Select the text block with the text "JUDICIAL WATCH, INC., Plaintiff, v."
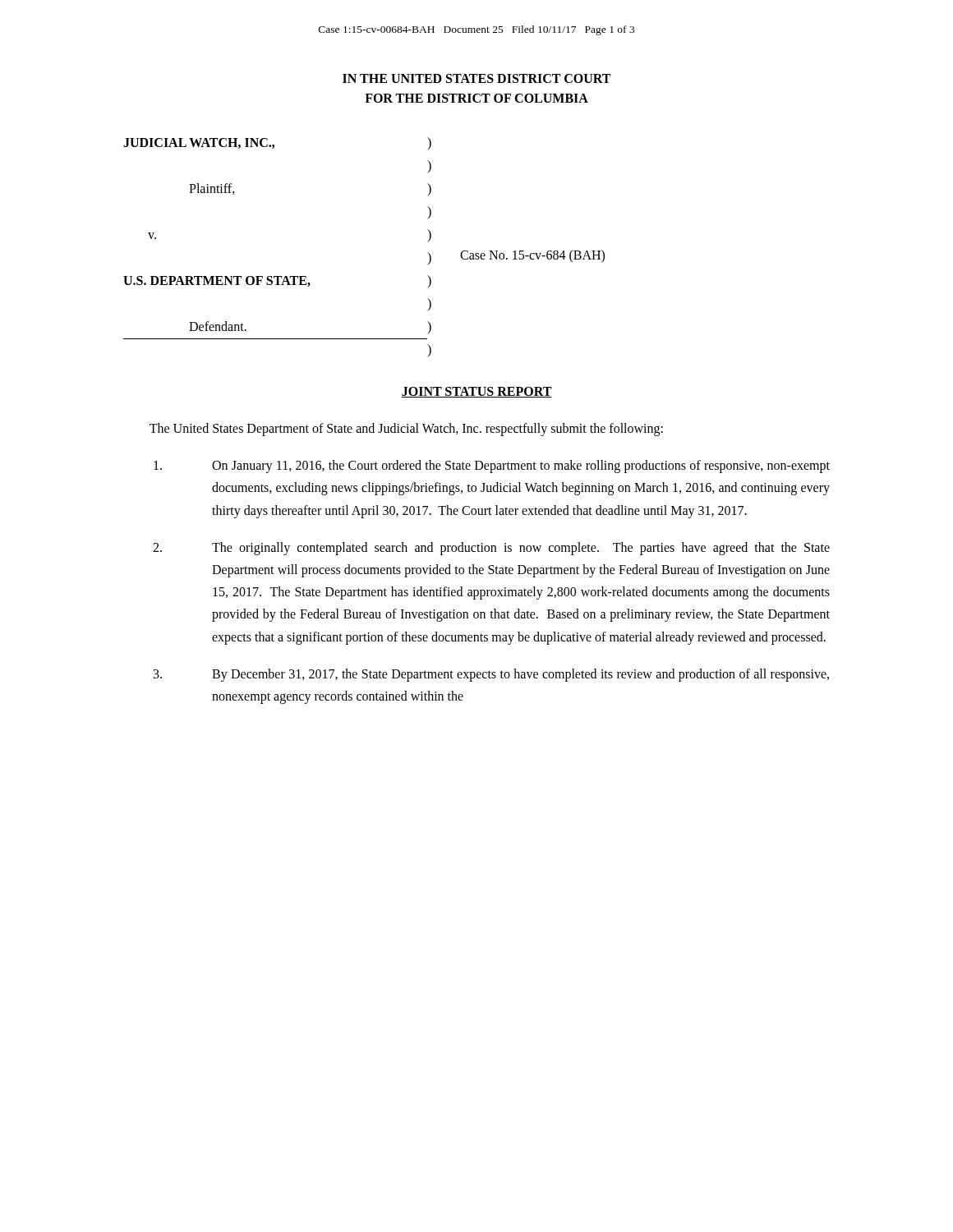Screen dimensions: 1232x953 click(476, 246)
